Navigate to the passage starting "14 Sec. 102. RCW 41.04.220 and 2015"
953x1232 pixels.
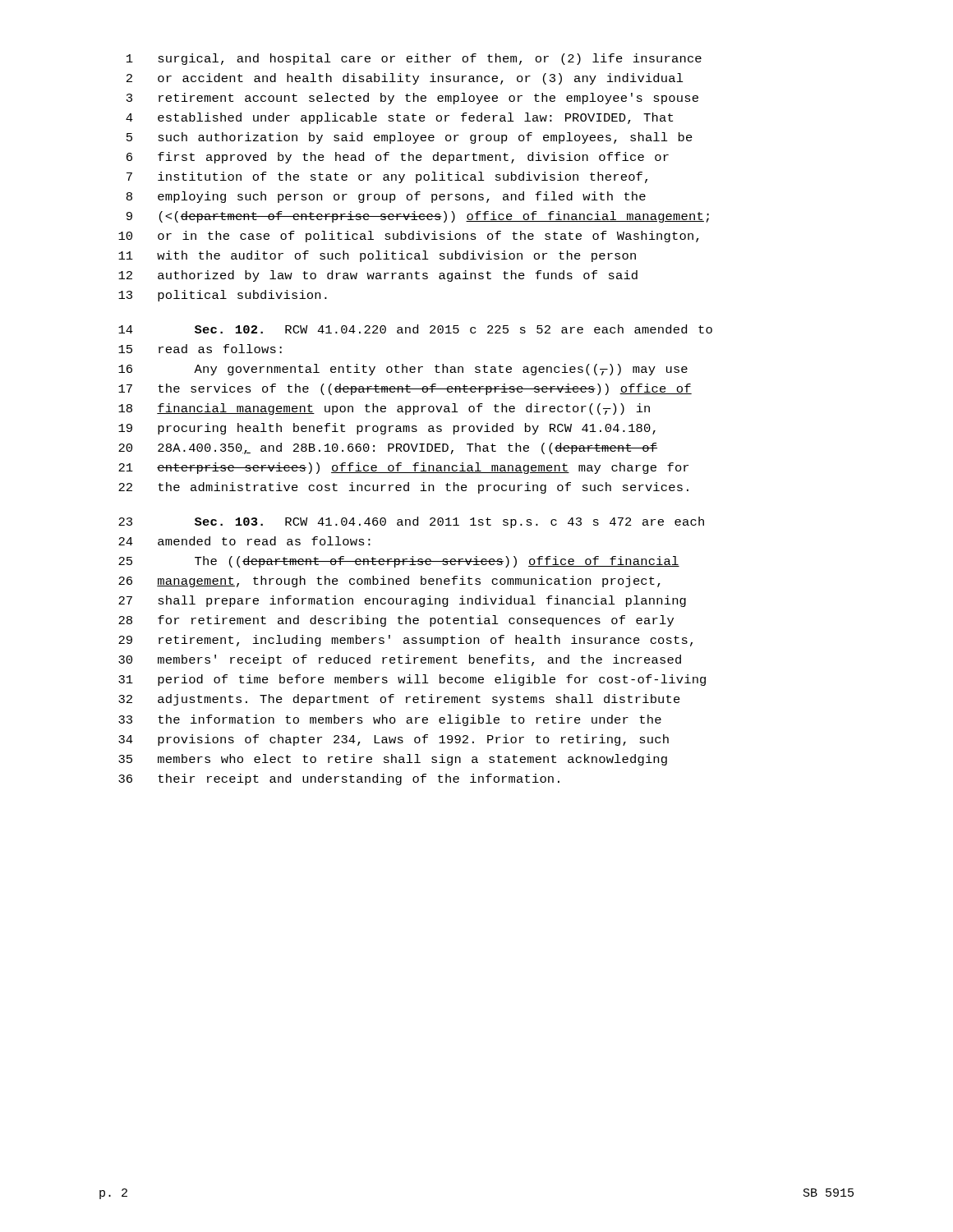(x=476, y=330)
